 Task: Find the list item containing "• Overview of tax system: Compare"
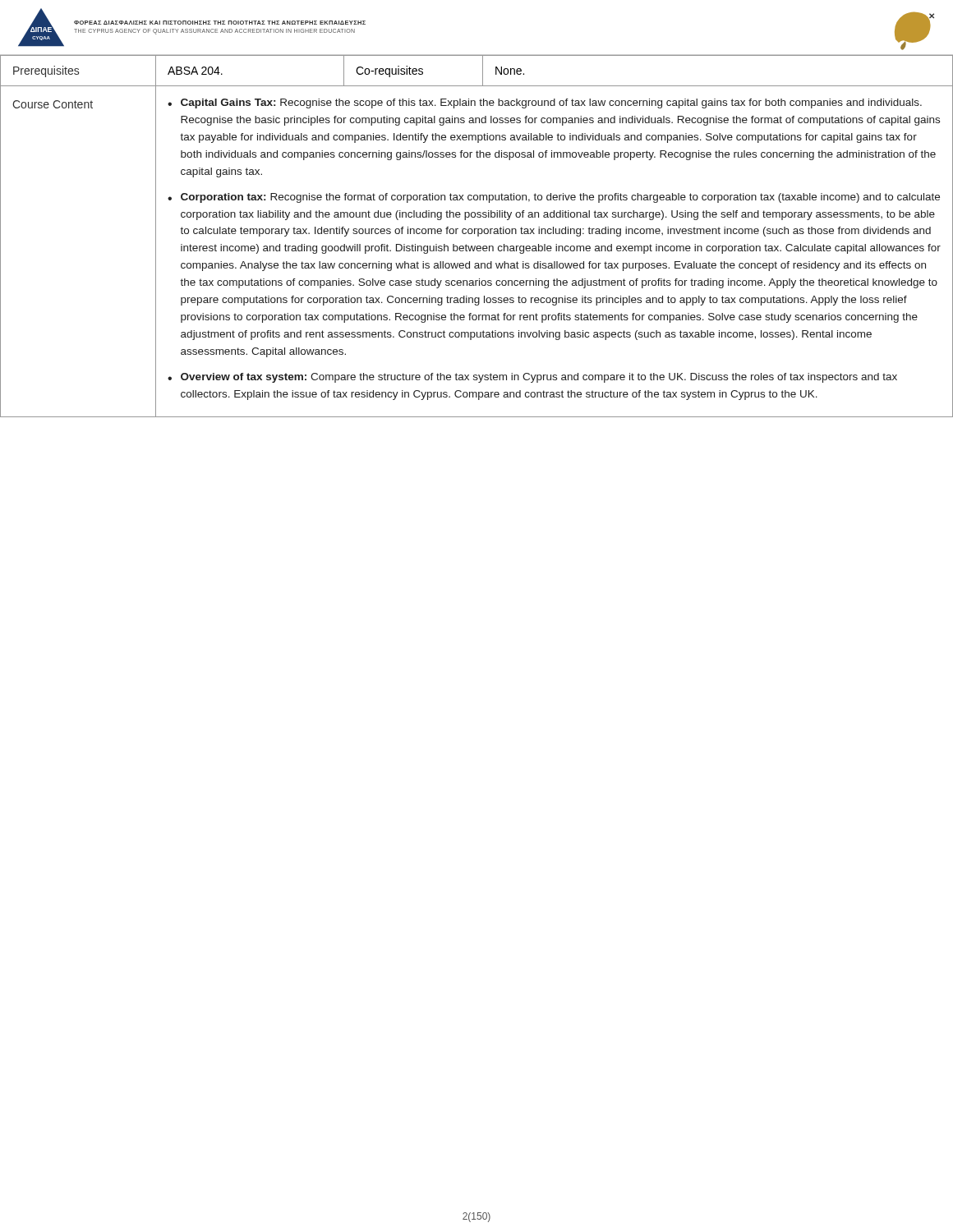[554, 386]
